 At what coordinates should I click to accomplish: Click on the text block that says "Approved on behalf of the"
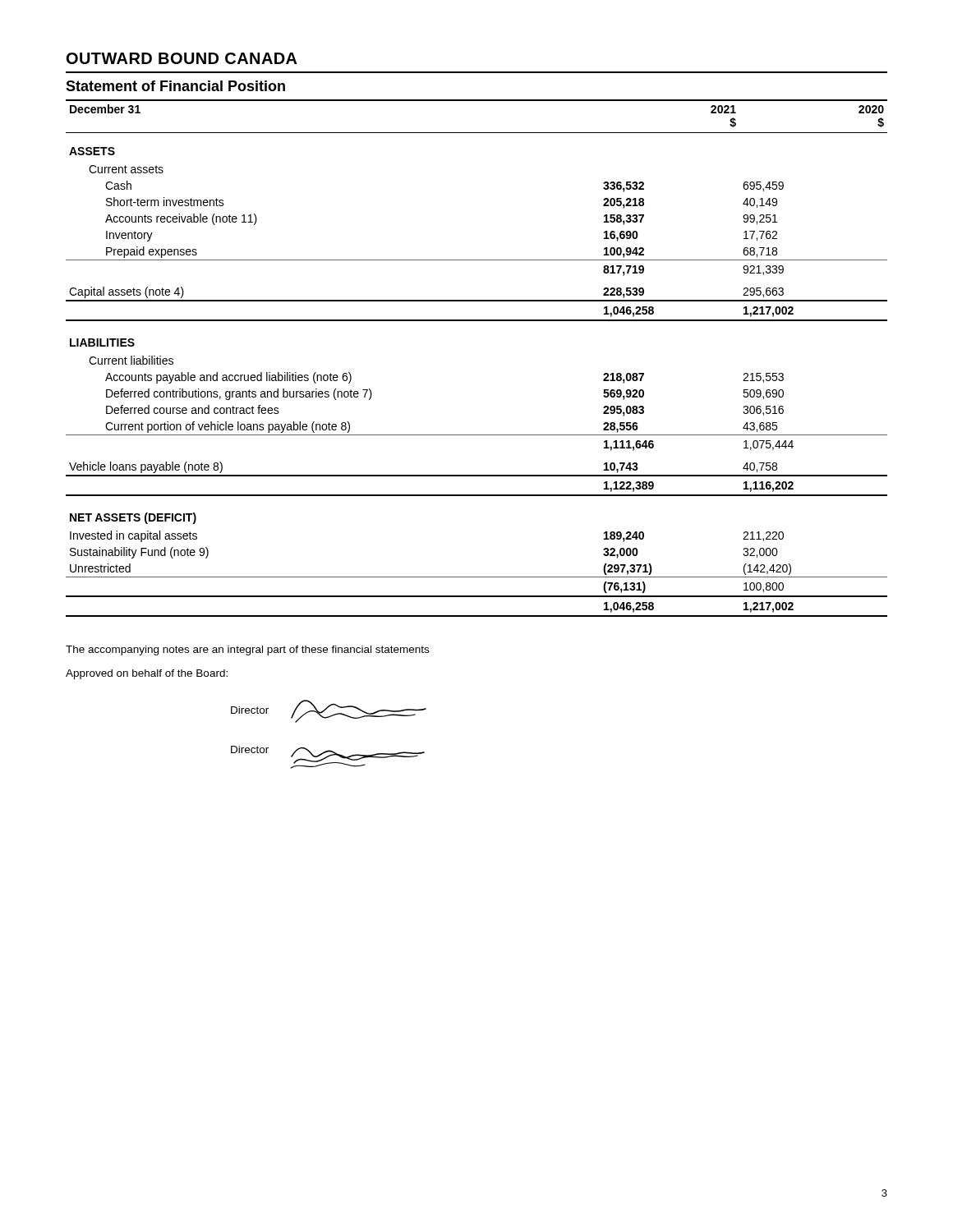[x=147, y=674]
